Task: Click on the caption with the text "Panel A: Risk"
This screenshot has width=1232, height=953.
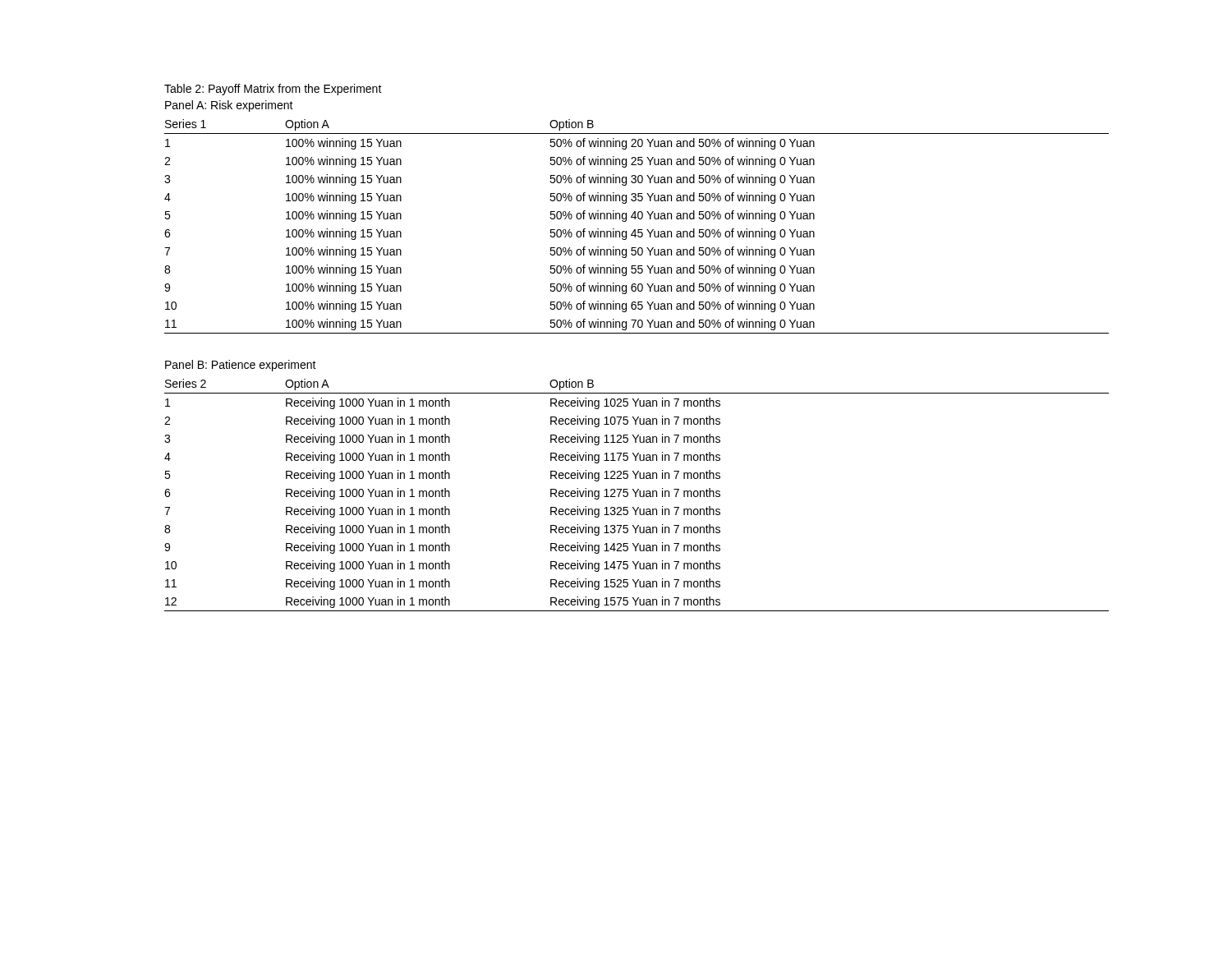Action: (x=228, y=105)
